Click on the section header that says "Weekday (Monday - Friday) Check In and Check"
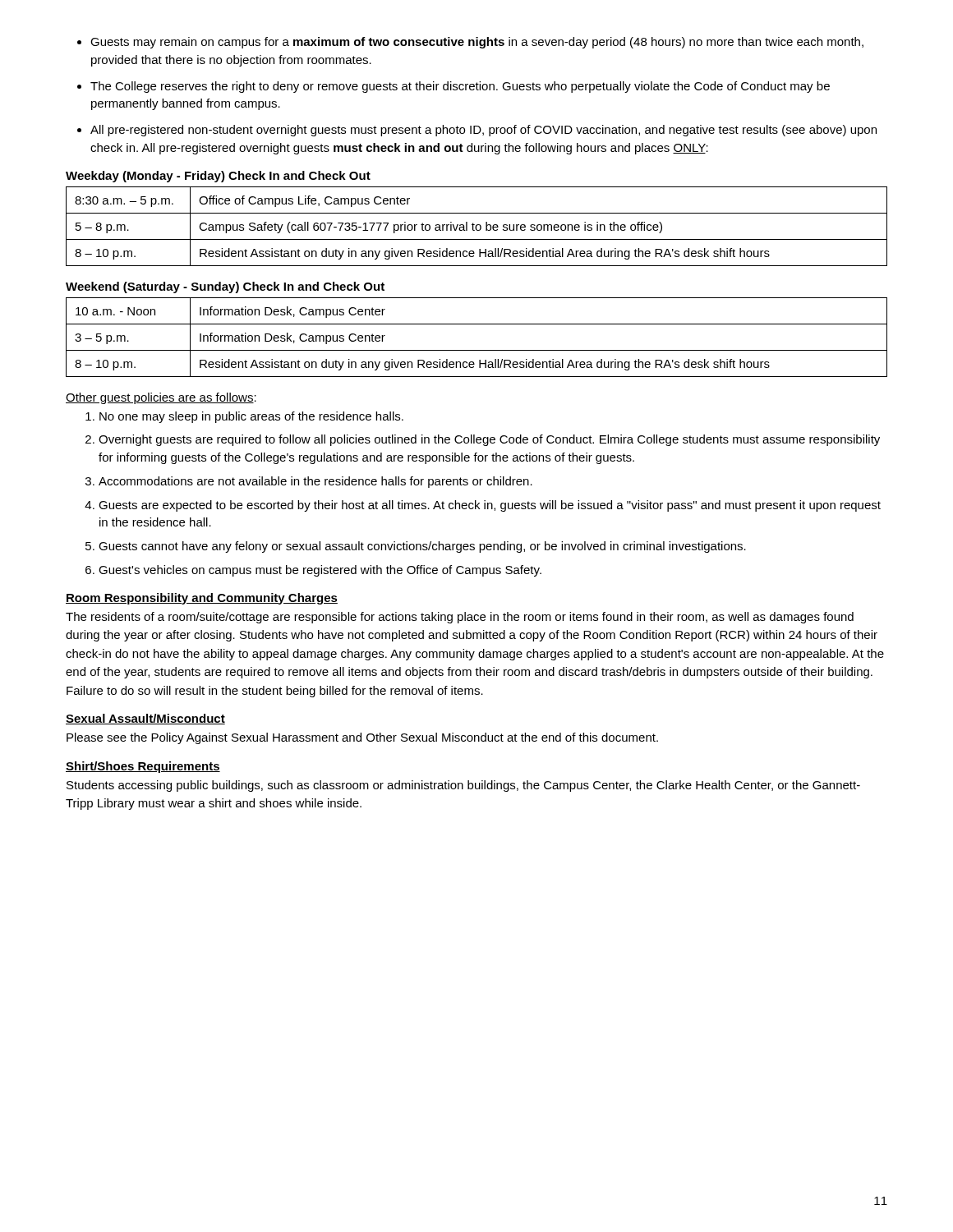This screenshot has height=1232, width=953. 218,175
